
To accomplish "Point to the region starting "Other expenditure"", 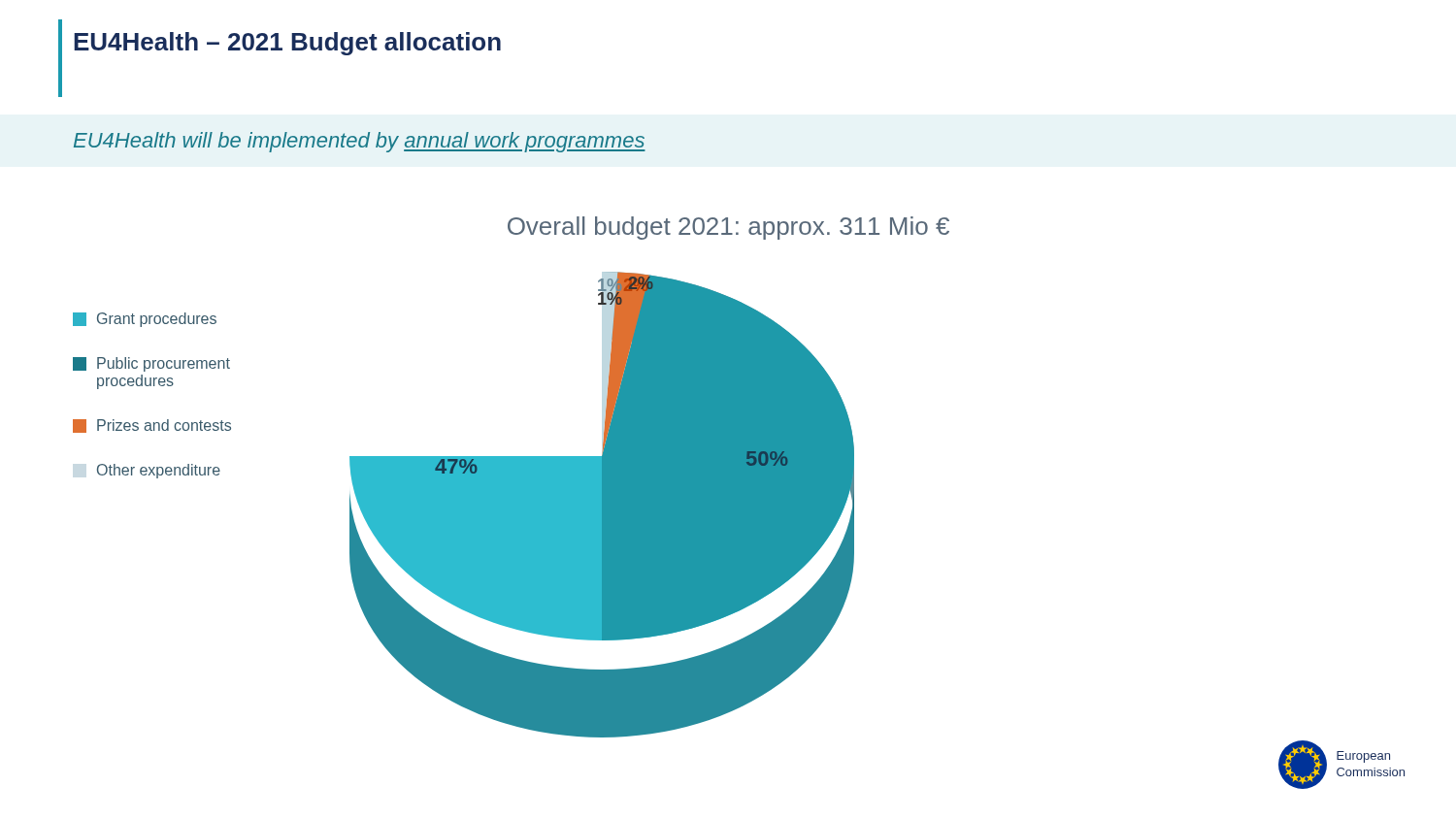I will coord(147,471).
